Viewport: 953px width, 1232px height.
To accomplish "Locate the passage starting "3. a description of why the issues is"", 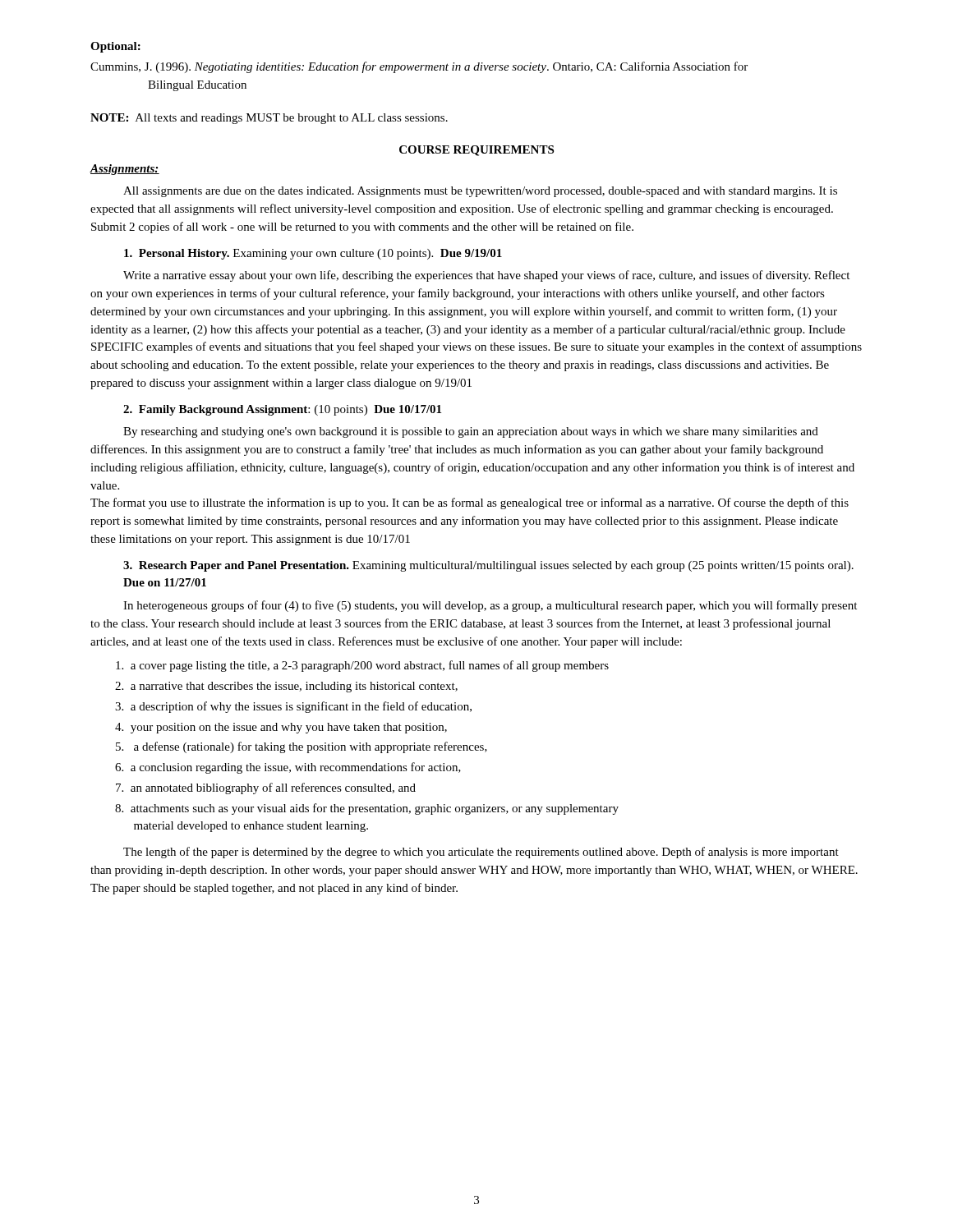I will coord(294,706).
